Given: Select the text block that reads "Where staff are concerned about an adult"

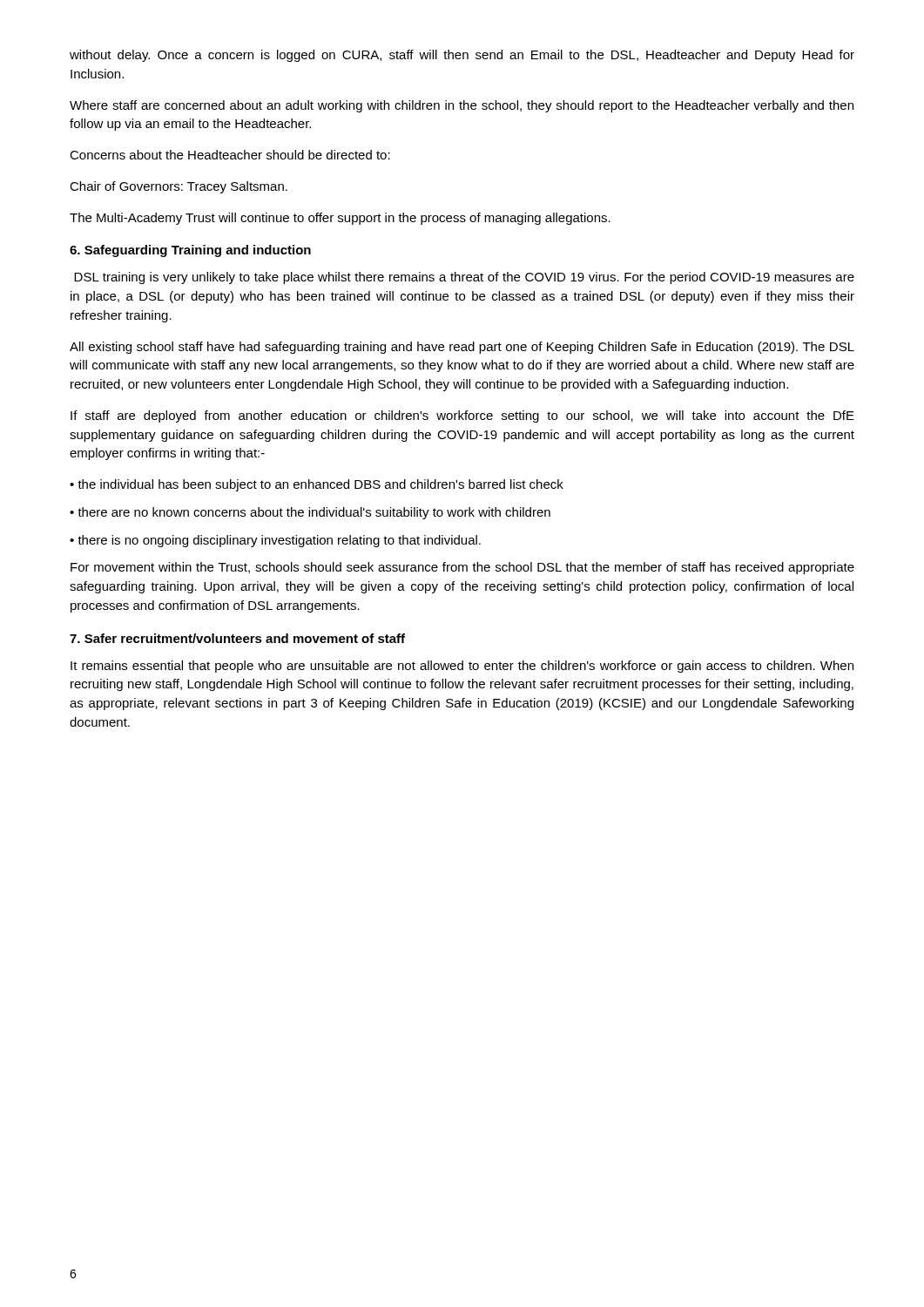Looking at the screenshot, I should point(462,114).
